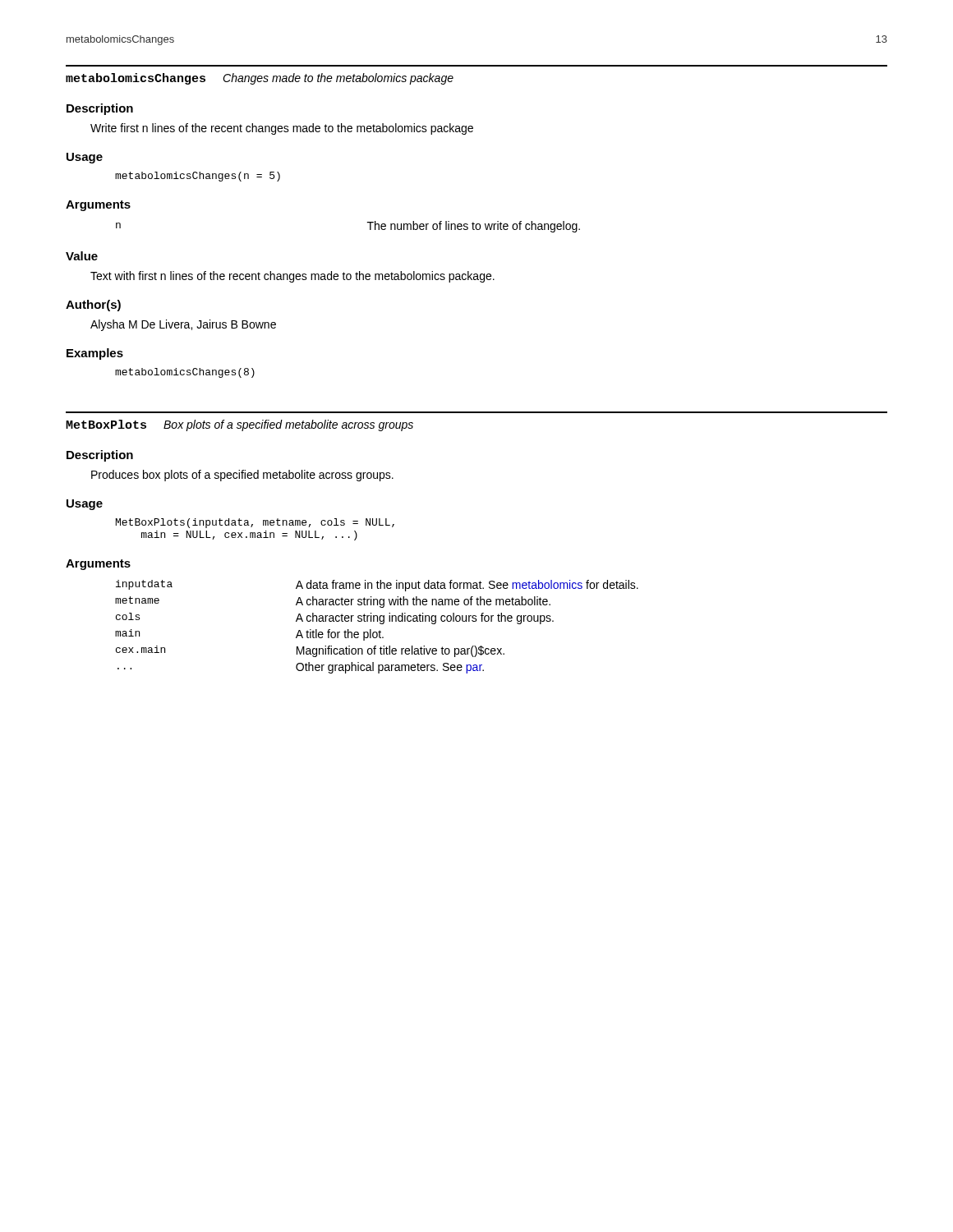Click the passage that begins "Write first n"
953x1232 pixels.
pyautogui.click(x=282, y=128)
